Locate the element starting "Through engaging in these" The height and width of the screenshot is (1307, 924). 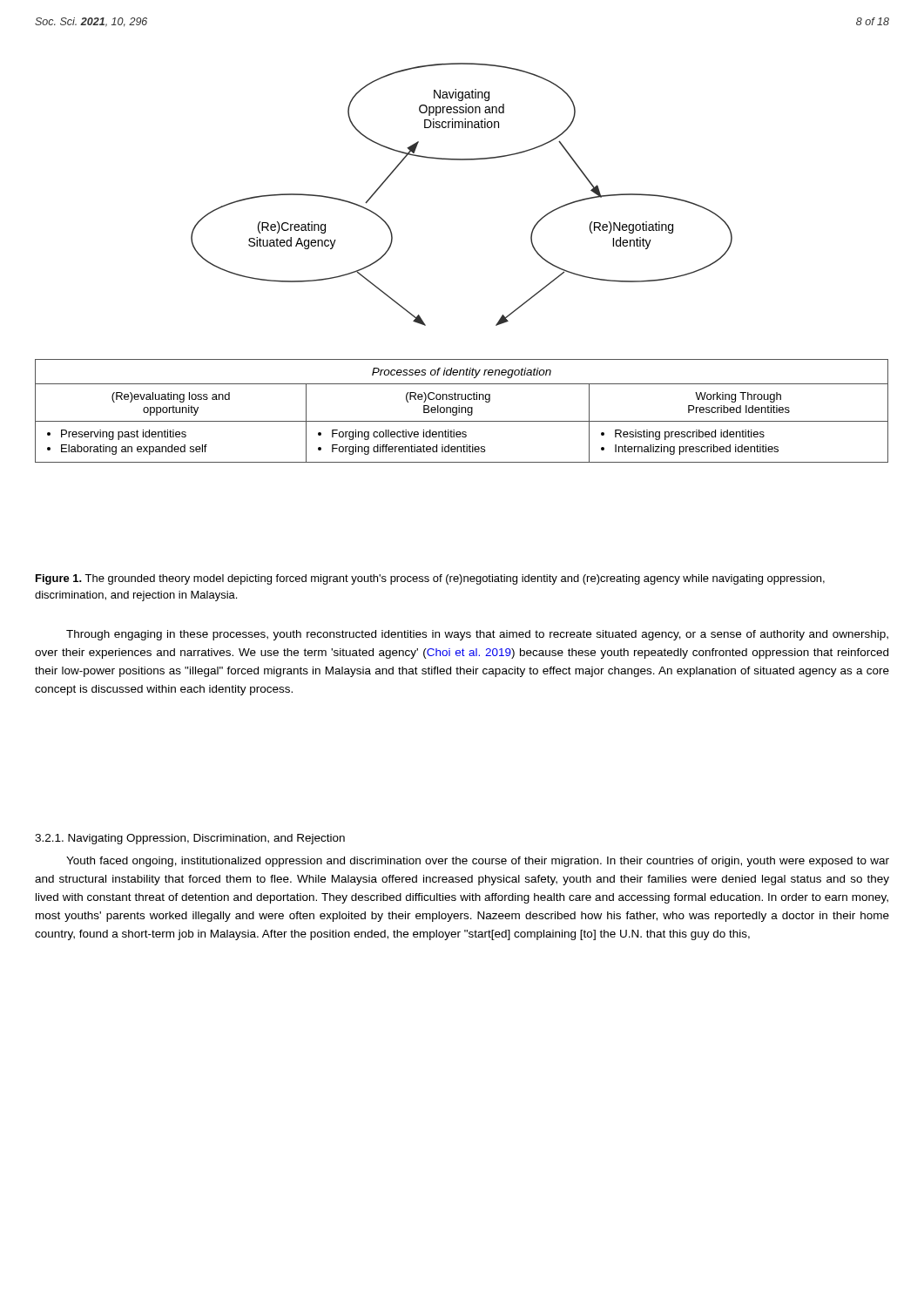(x=462, y=662)
